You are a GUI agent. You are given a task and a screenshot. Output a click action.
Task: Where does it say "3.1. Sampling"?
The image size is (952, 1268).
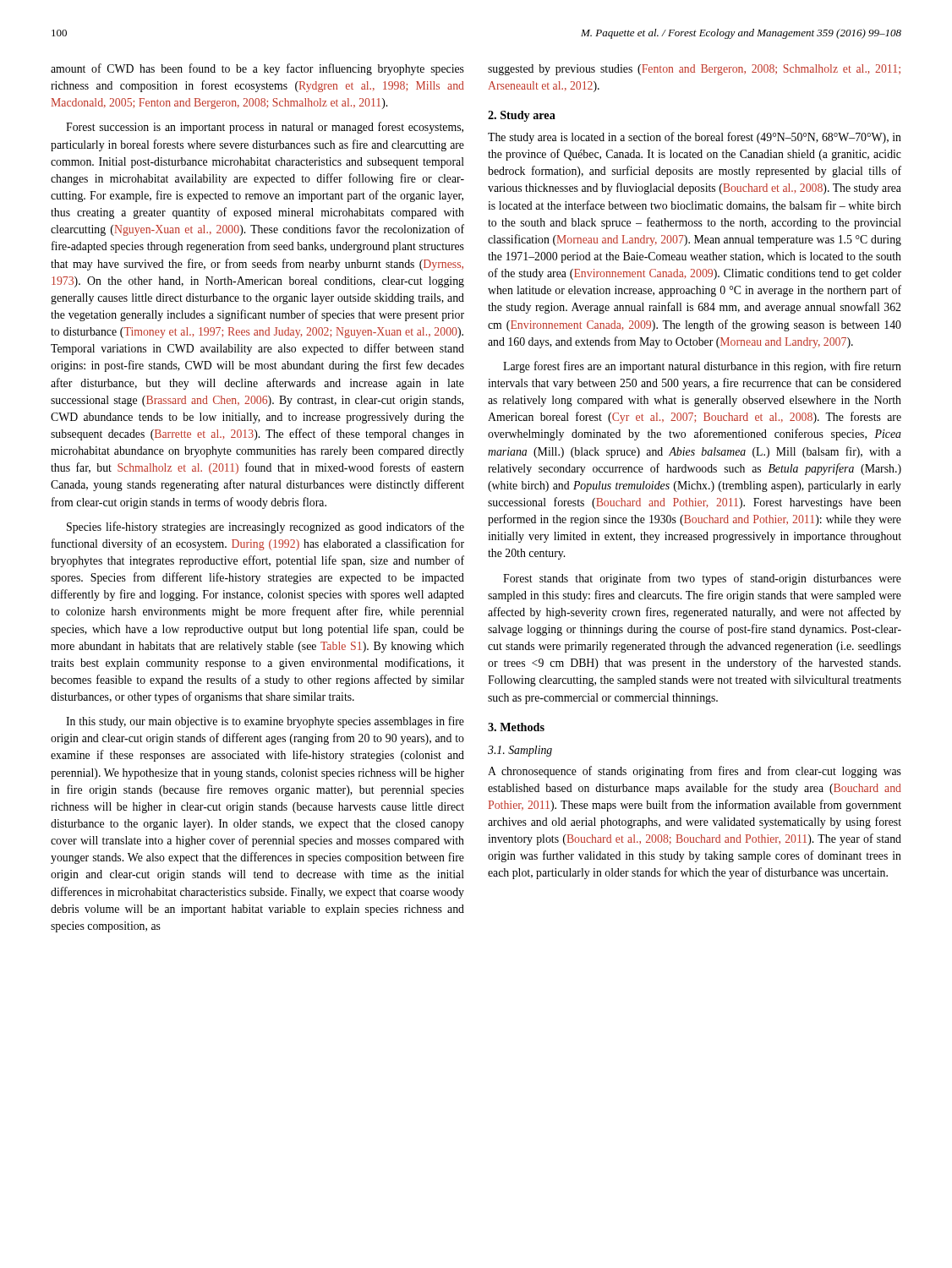click(x=520, y=751)
